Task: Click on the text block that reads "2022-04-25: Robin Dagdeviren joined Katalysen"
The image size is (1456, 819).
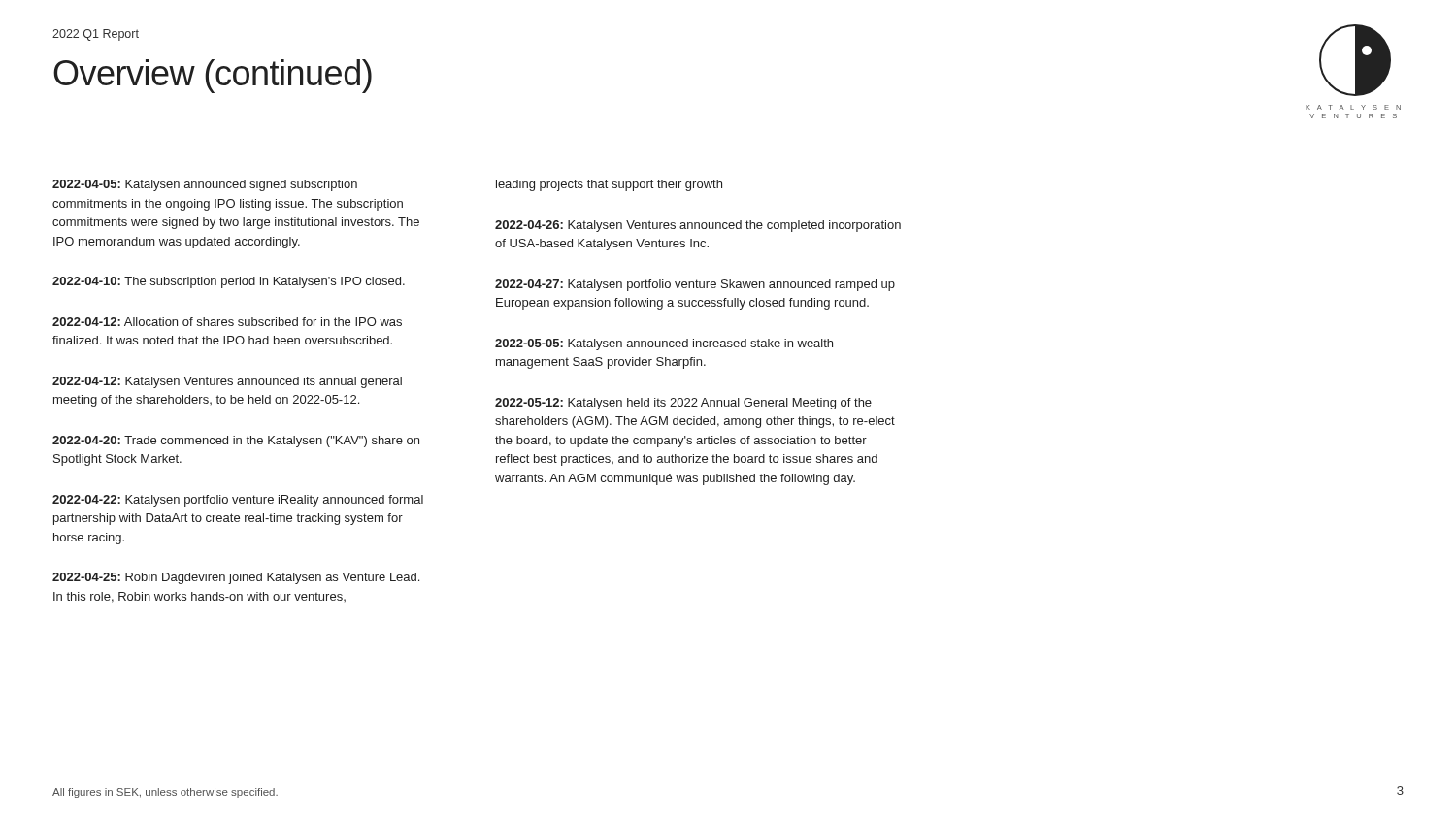Action: pos(237,586)
